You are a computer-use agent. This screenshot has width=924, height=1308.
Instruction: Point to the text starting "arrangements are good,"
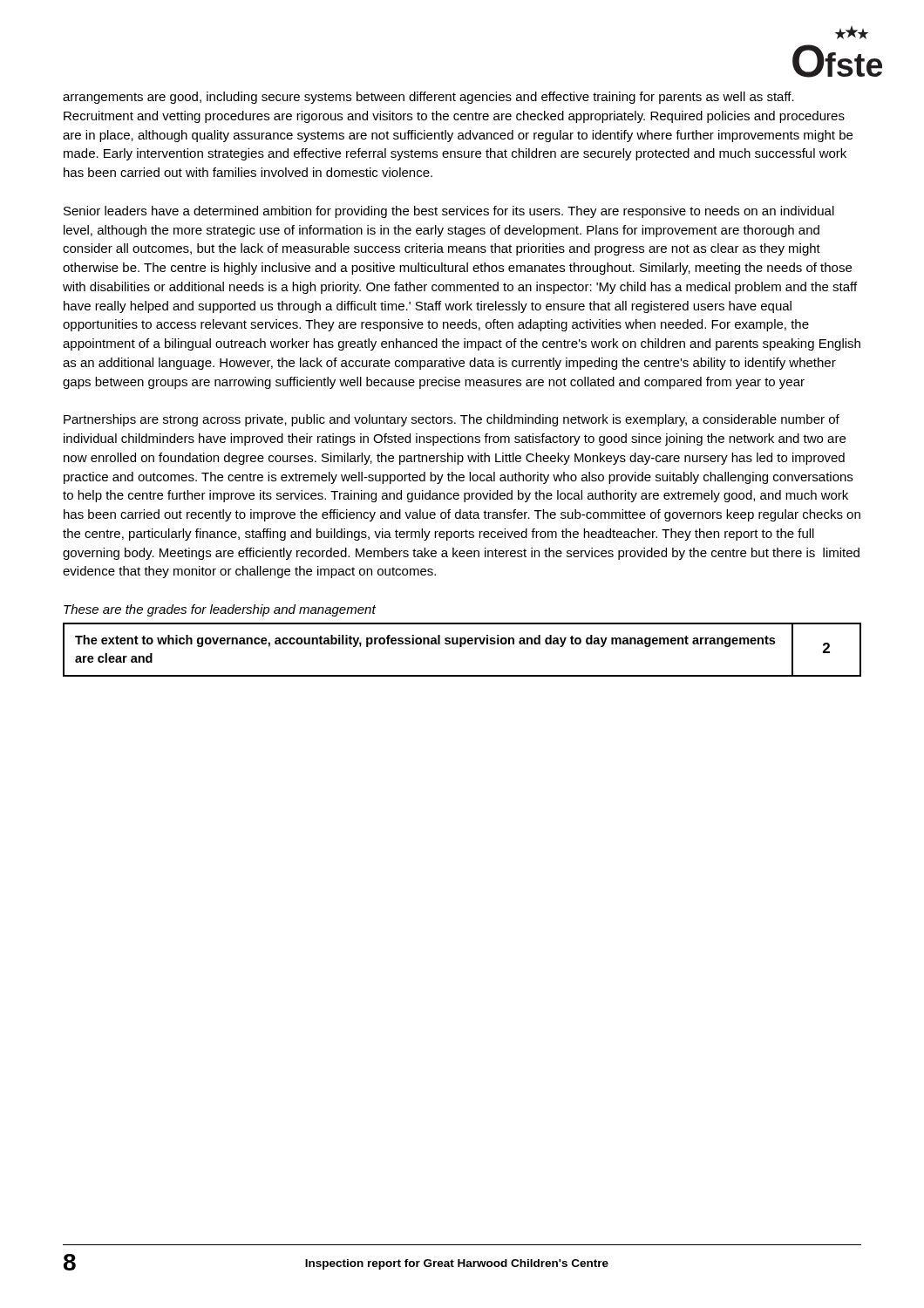[458, 134]
